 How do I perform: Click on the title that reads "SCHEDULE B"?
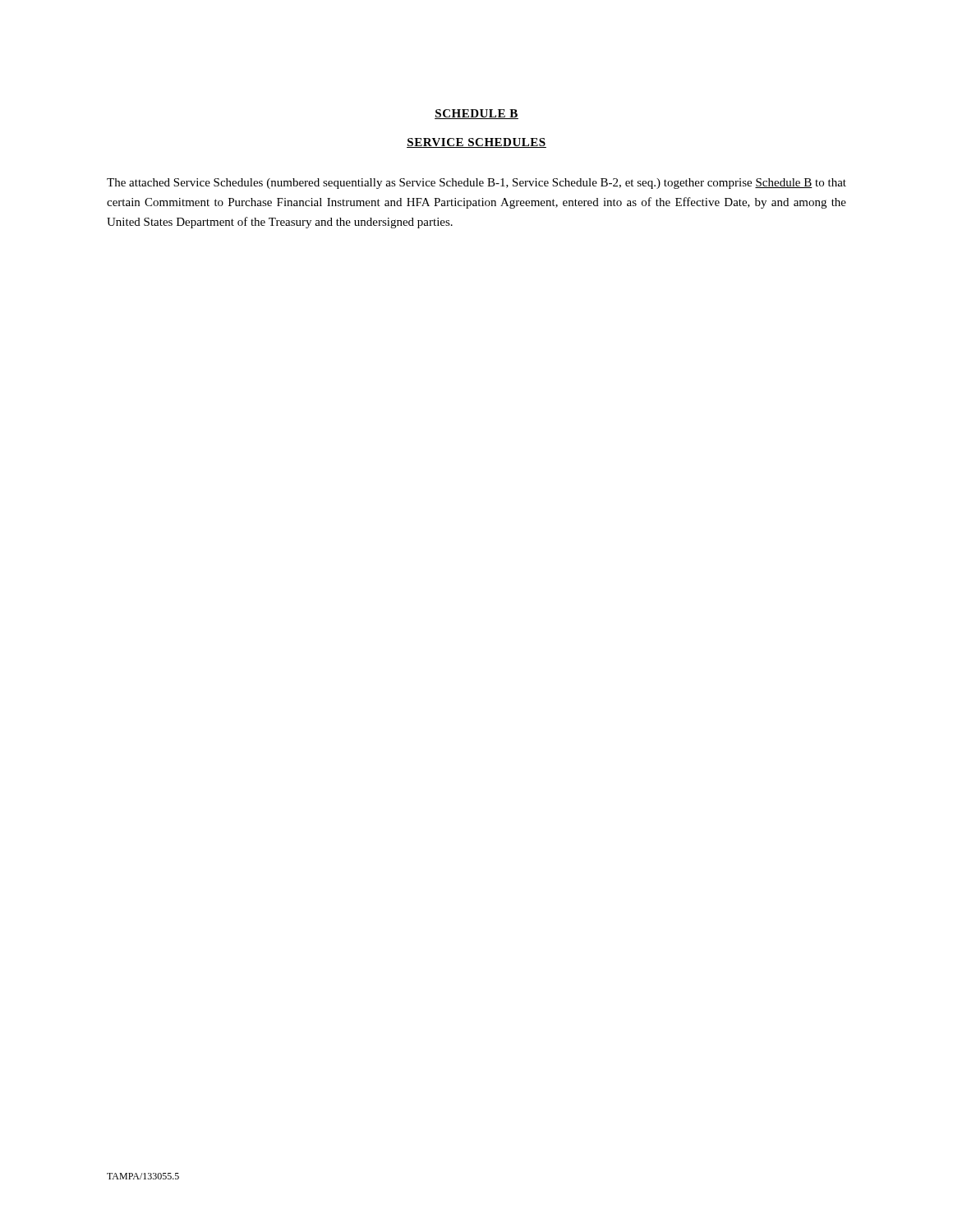[x=476, y=113]
